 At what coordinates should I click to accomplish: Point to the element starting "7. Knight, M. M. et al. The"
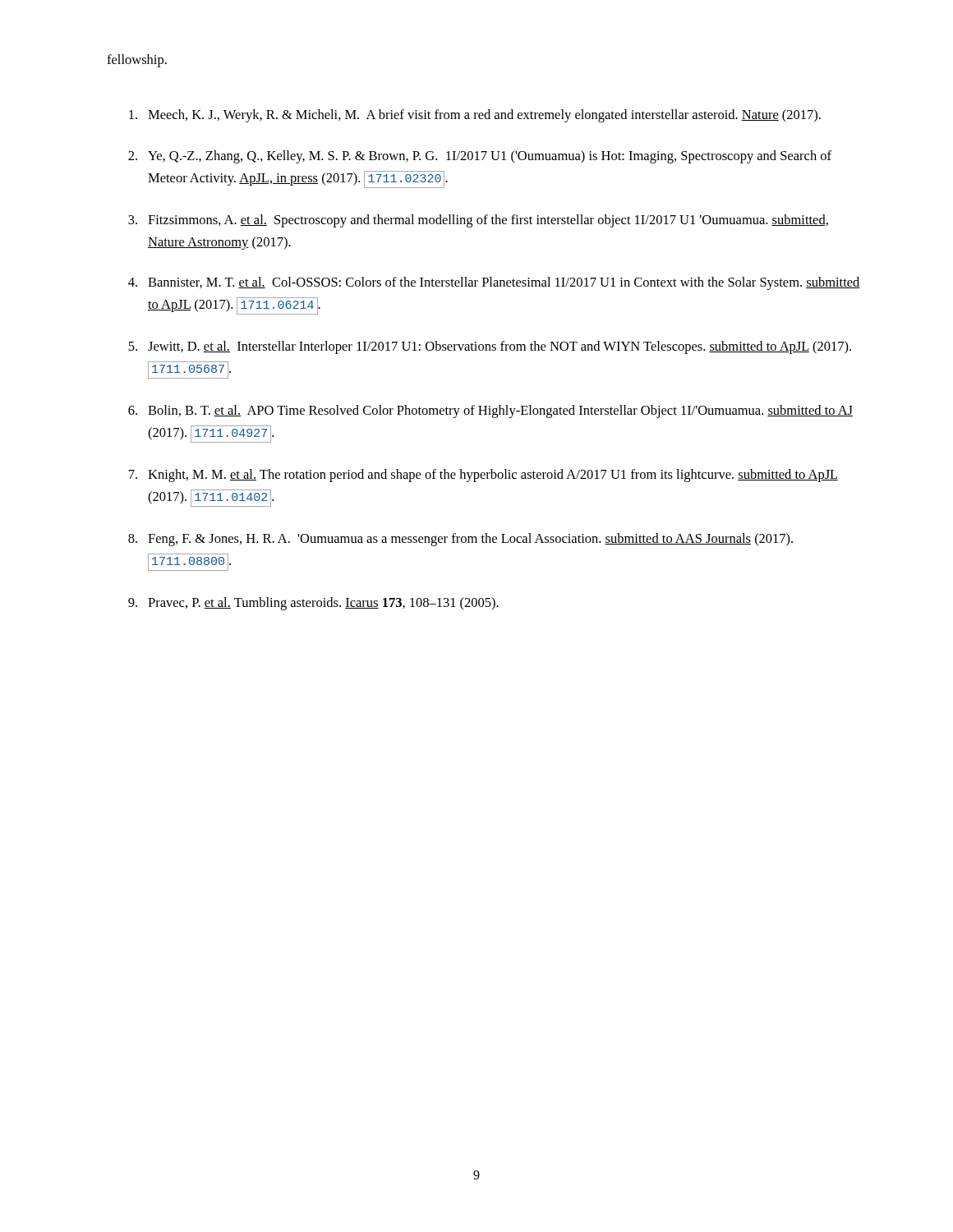coord(485,486)
